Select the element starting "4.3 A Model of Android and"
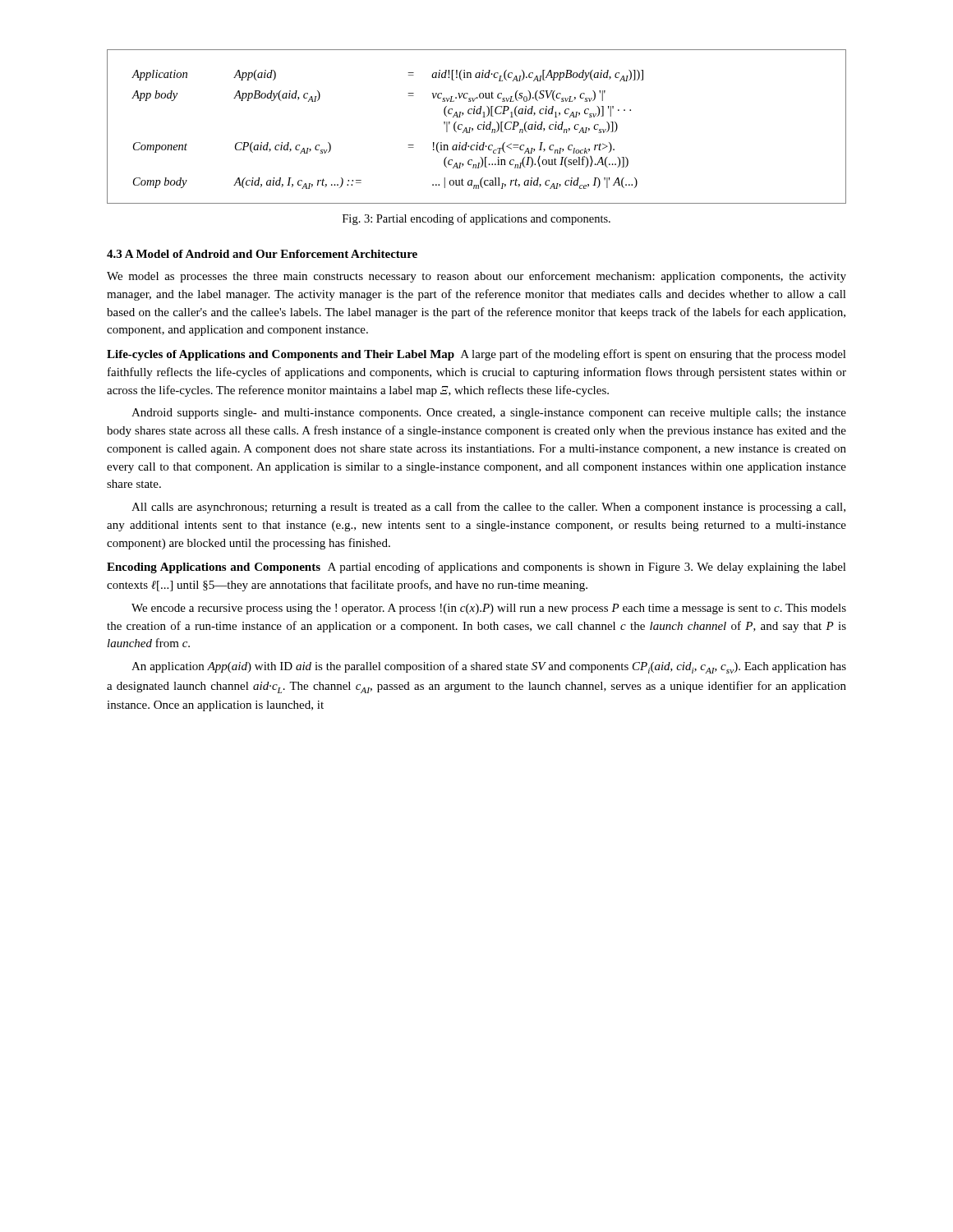This screenshot has height=1232, width=953. pyautogui.click(x=262, y=254)
